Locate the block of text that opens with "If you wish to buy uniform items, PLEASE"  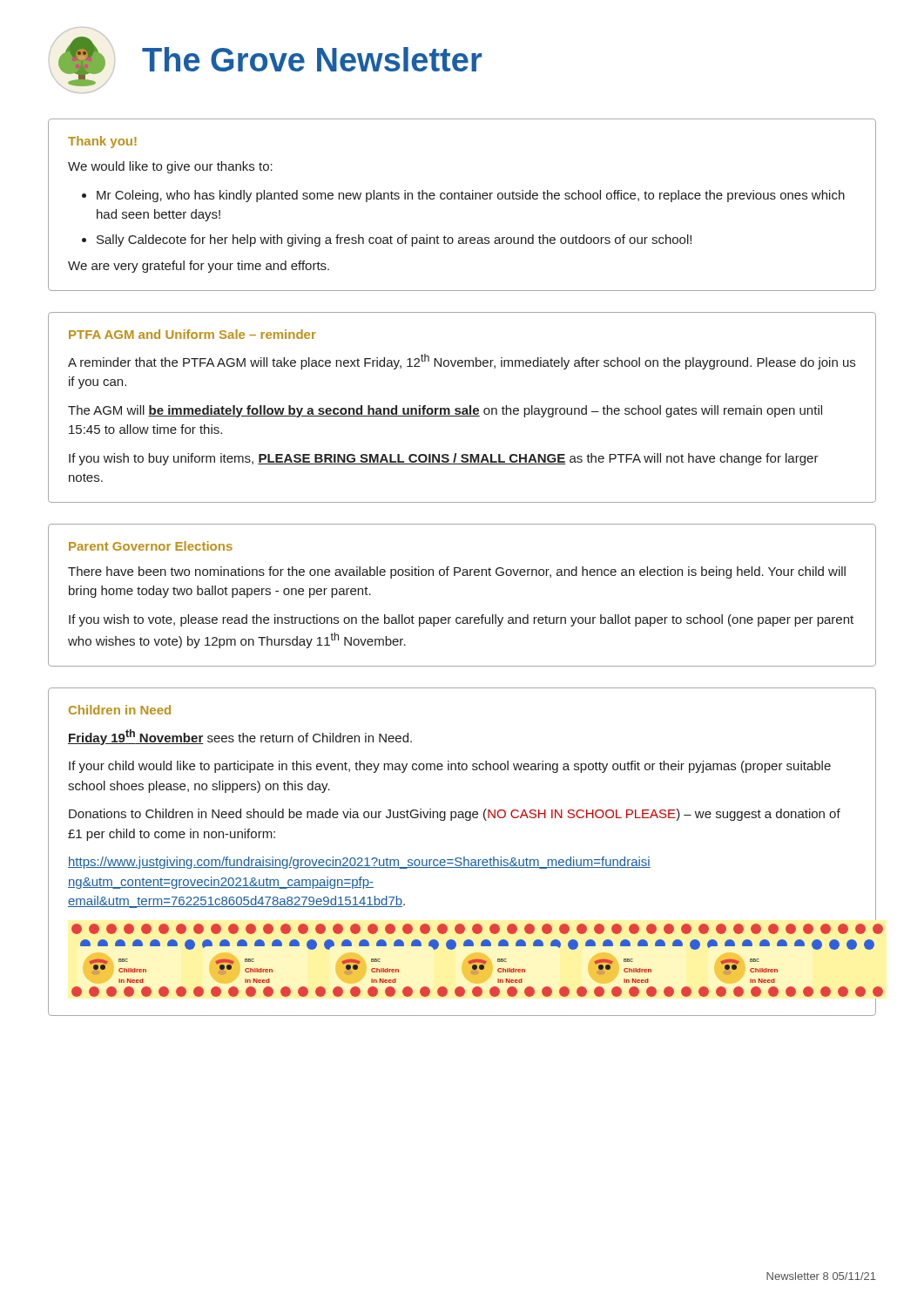443,467
